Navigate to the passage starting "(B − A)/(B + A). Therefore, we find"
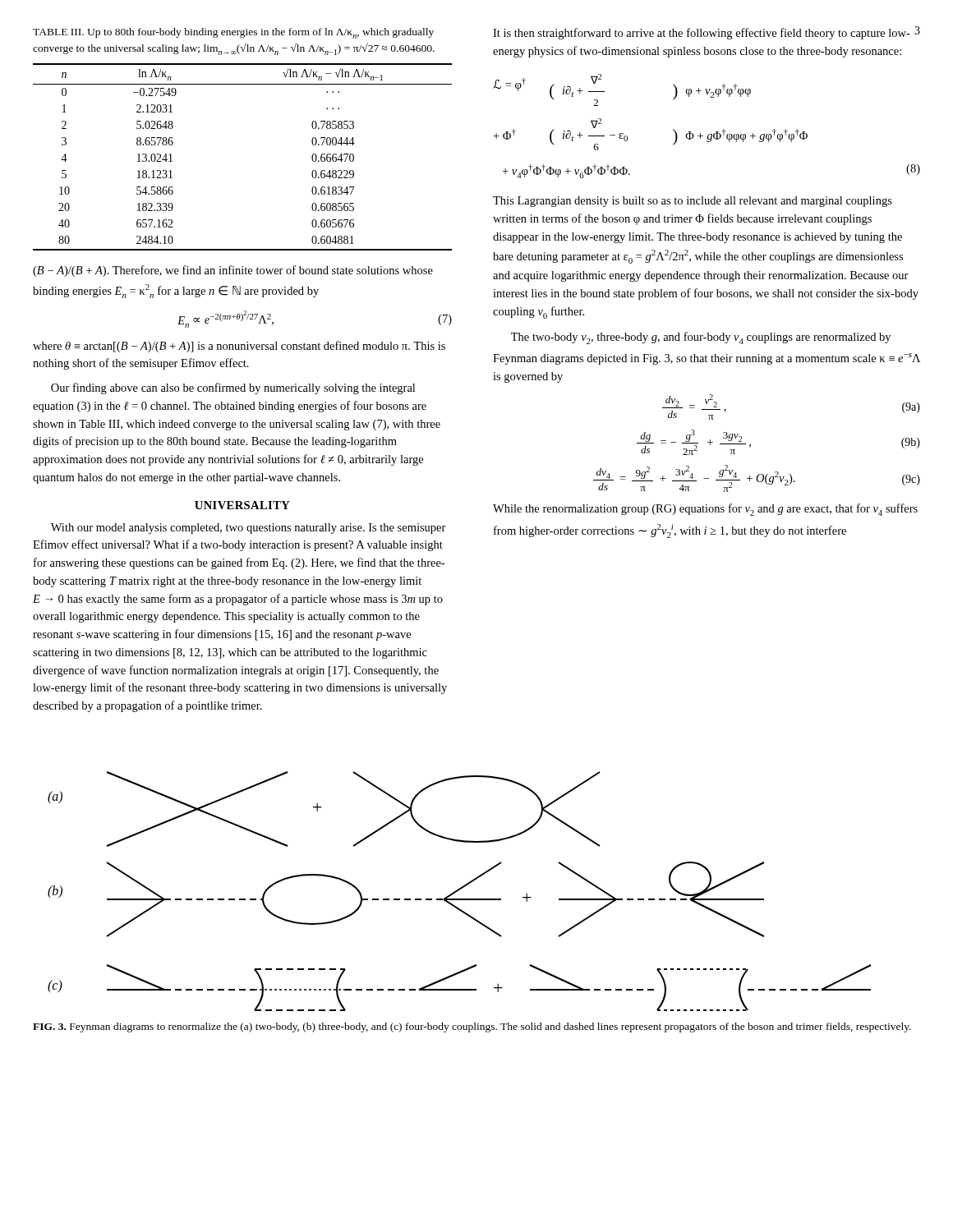 point(233,282)
